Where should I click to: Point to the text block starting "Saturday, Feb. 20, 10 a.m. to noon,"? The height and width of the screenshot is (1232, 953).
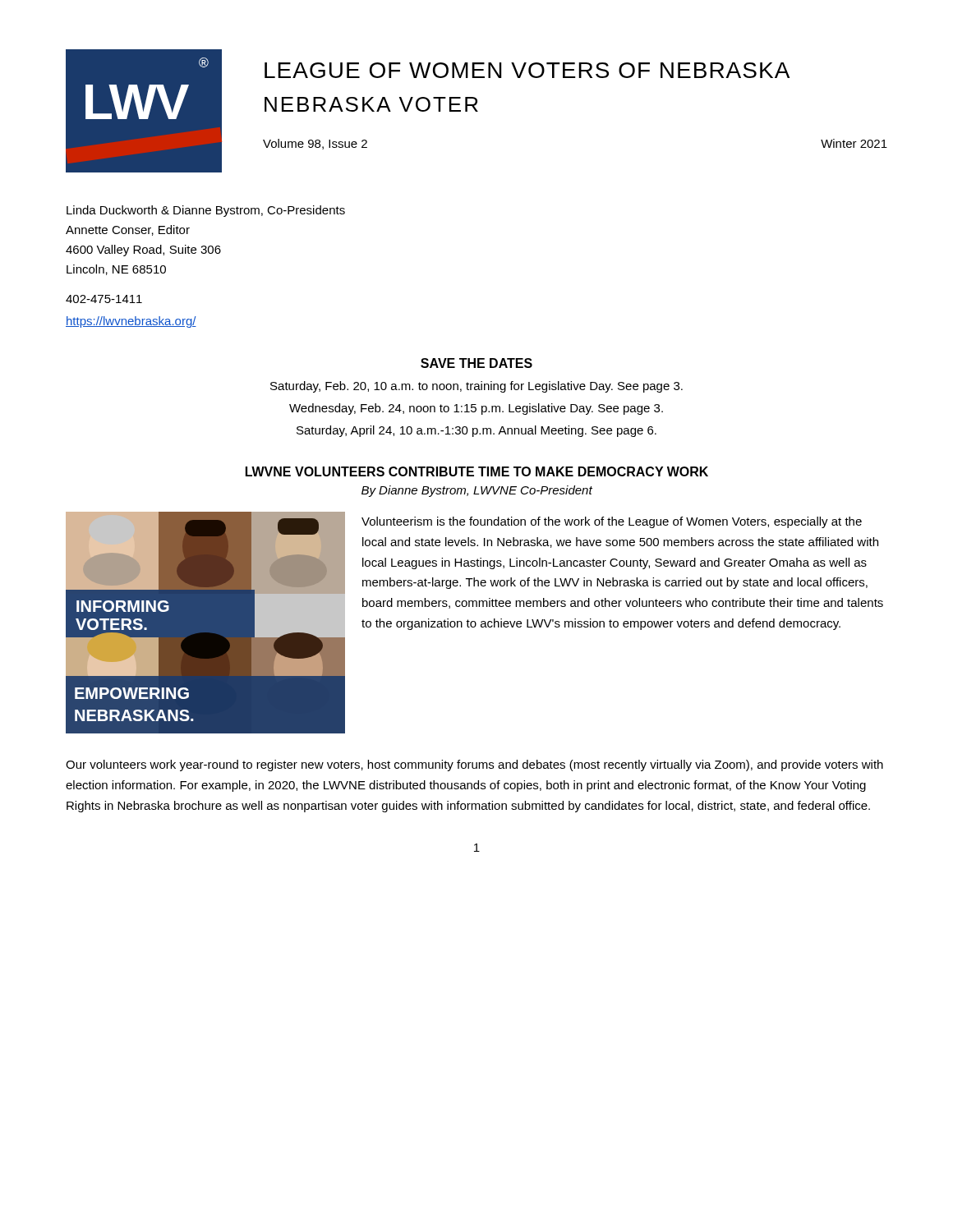pyautogui.click(x=476, y=408)
